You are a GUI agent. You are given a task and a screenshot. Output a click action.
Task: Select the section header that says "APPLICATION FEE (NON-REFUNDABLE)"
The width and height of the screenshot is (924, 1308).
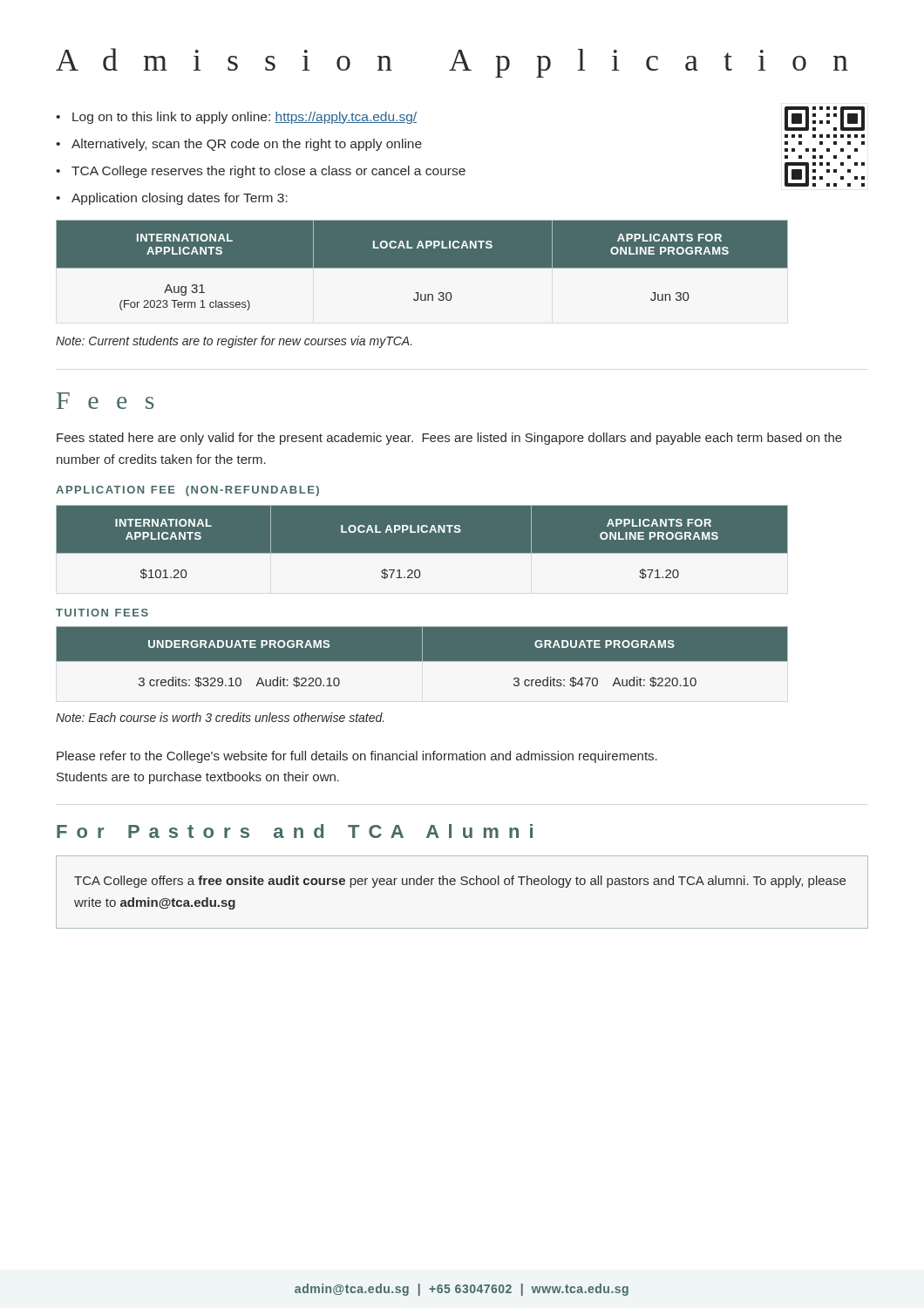point(187,491)
